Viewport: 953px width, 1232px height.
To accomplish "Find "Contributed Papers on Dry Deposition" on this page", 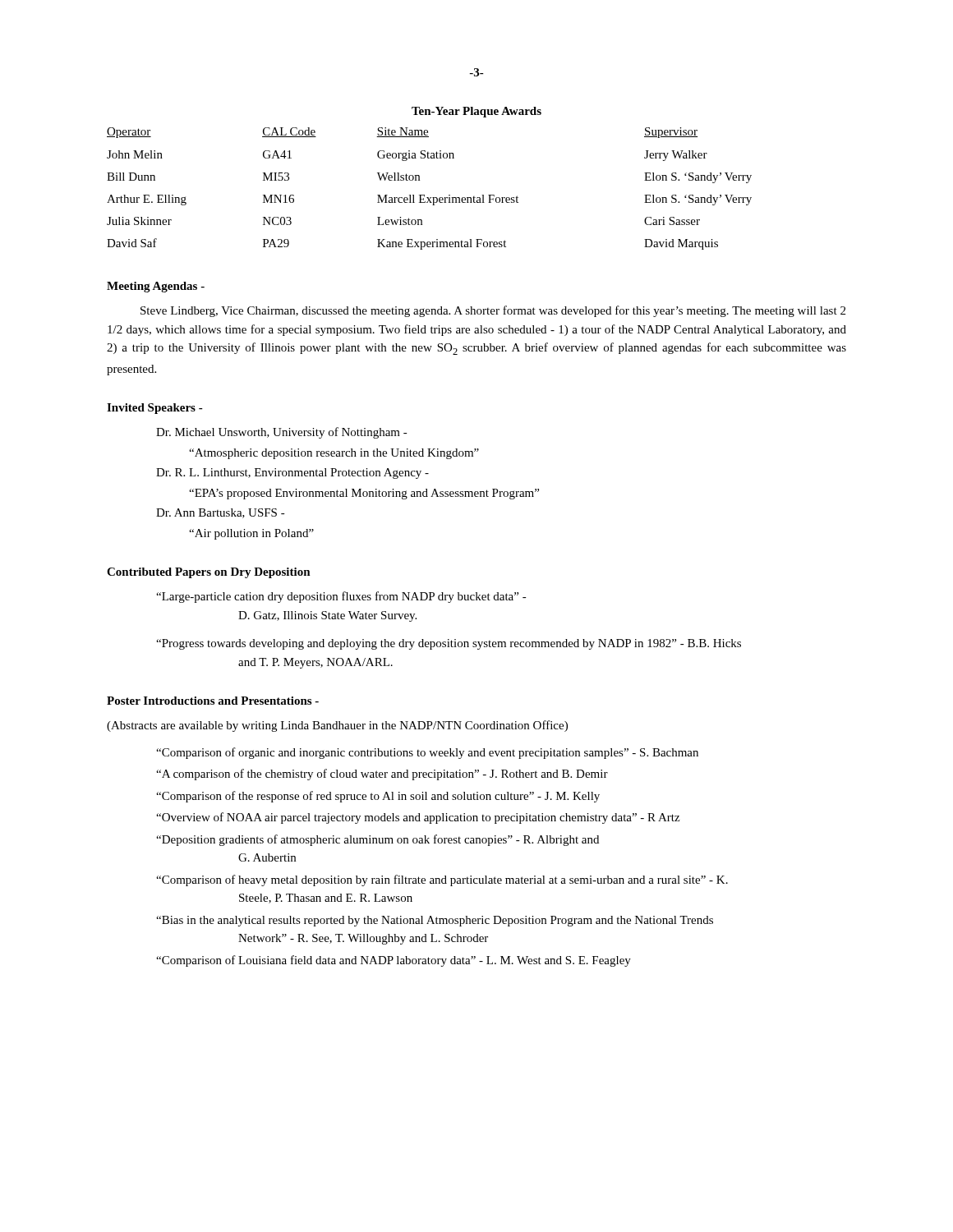I will click(208, 572).
